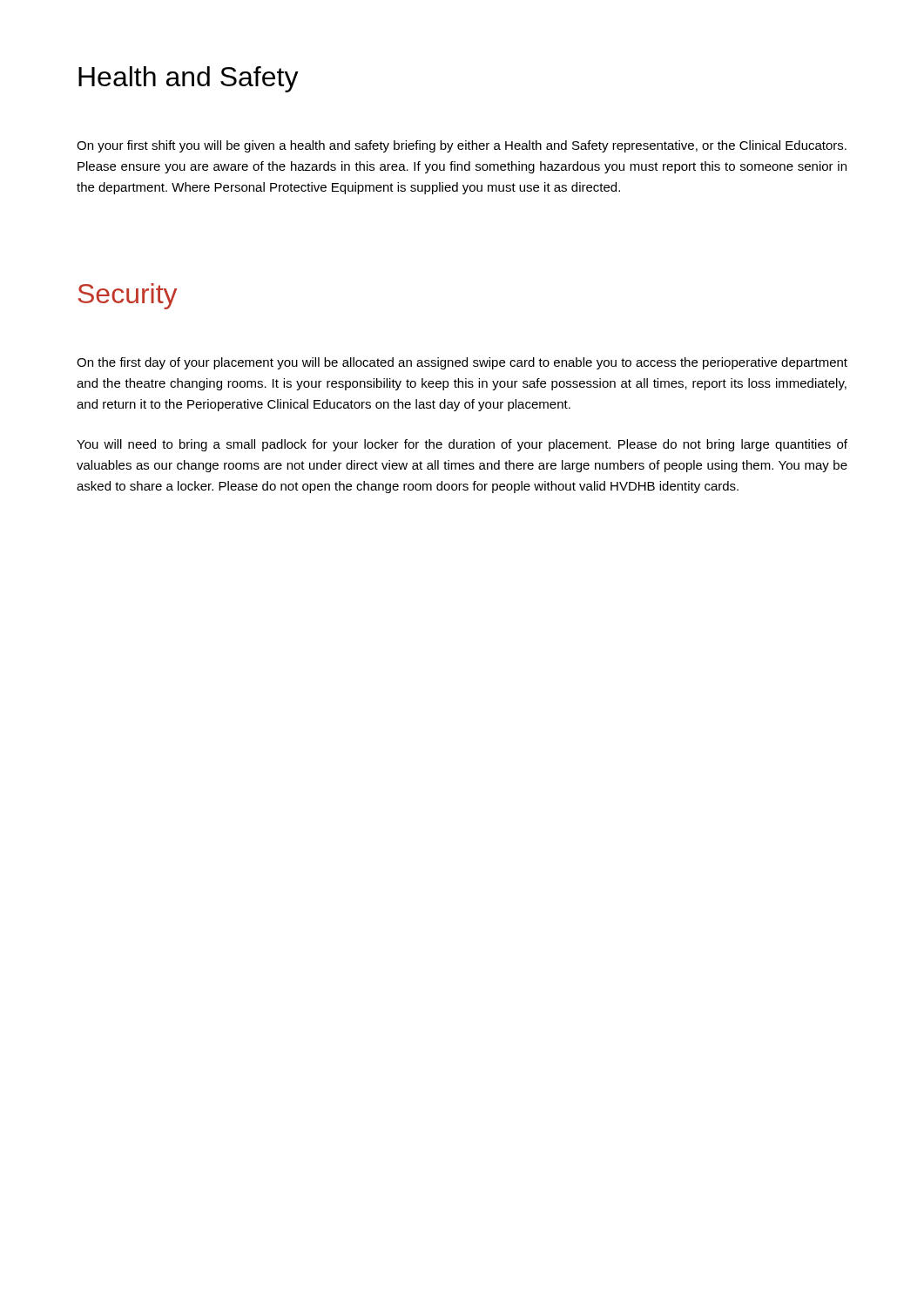Find the block on this page that starts "On your first shift"
The width and height of the screenshot is (924, 1307).
click(x=462, y=166)
